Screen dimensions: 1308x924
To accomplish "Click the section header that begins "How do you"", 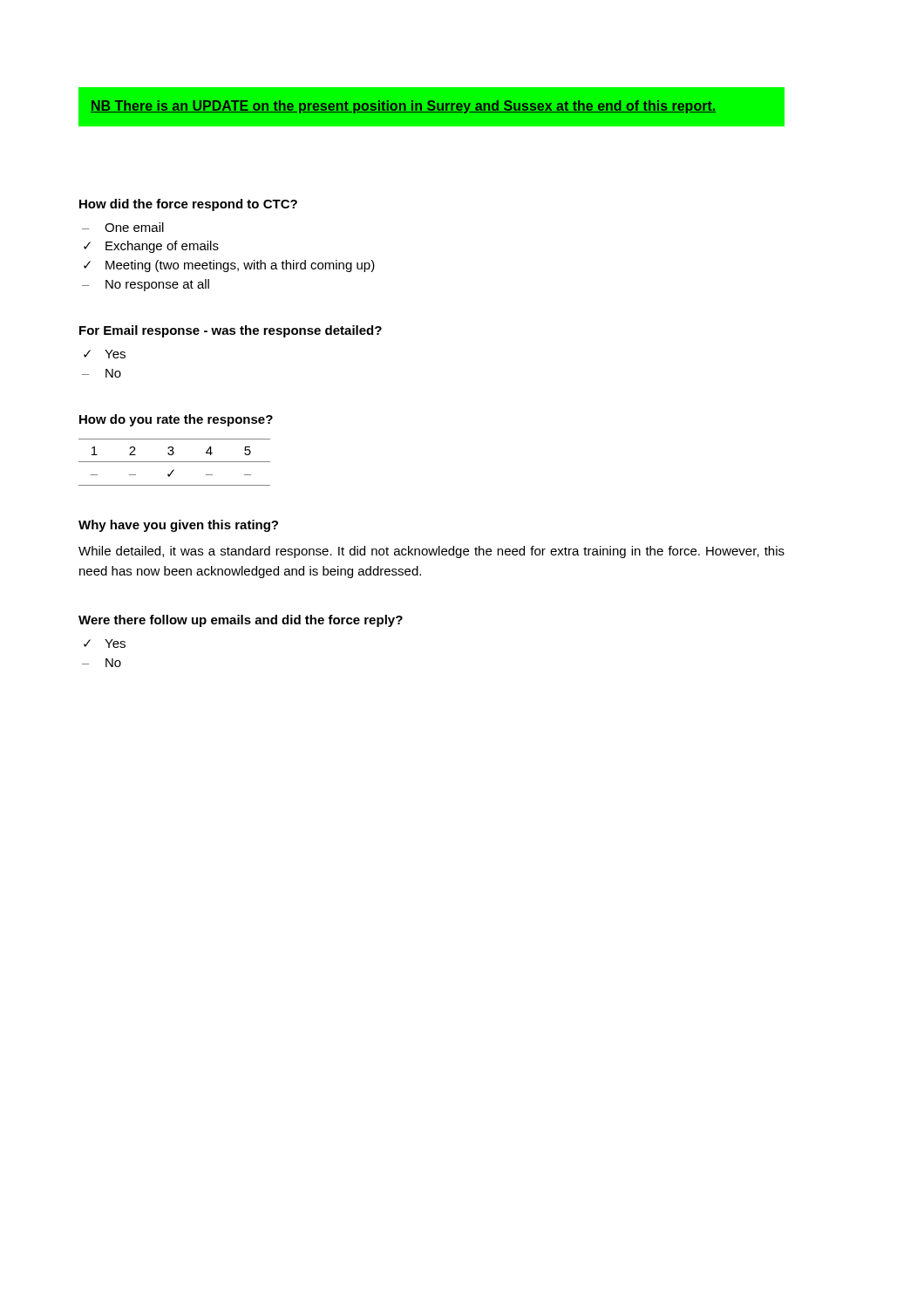I will click(176, 419).
